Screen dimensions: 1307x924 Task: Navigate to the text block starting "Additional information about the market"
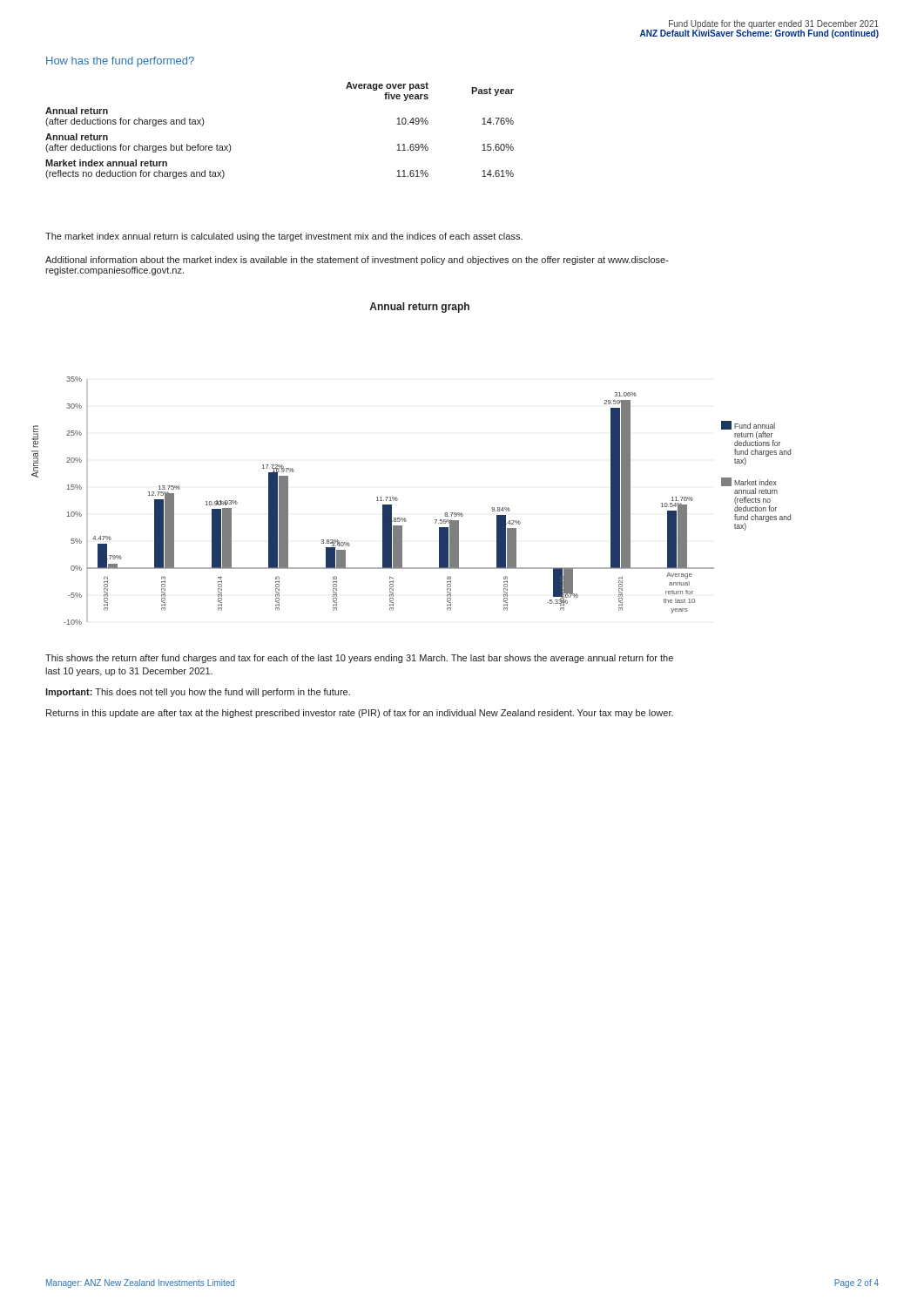(x=357, y=265)
